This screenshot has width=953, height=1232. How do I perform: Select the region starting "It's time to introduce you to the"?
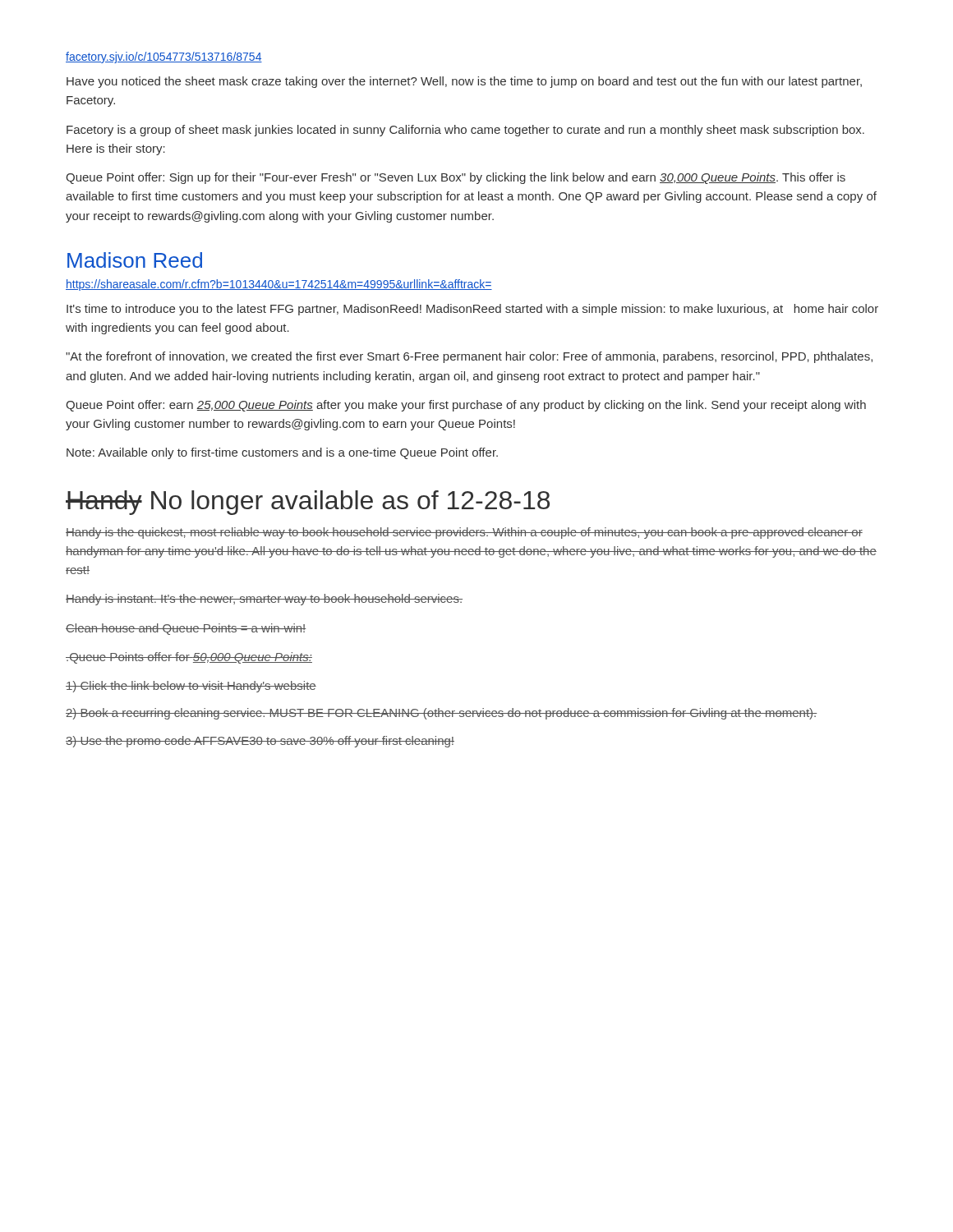click(x=476, y=318)
